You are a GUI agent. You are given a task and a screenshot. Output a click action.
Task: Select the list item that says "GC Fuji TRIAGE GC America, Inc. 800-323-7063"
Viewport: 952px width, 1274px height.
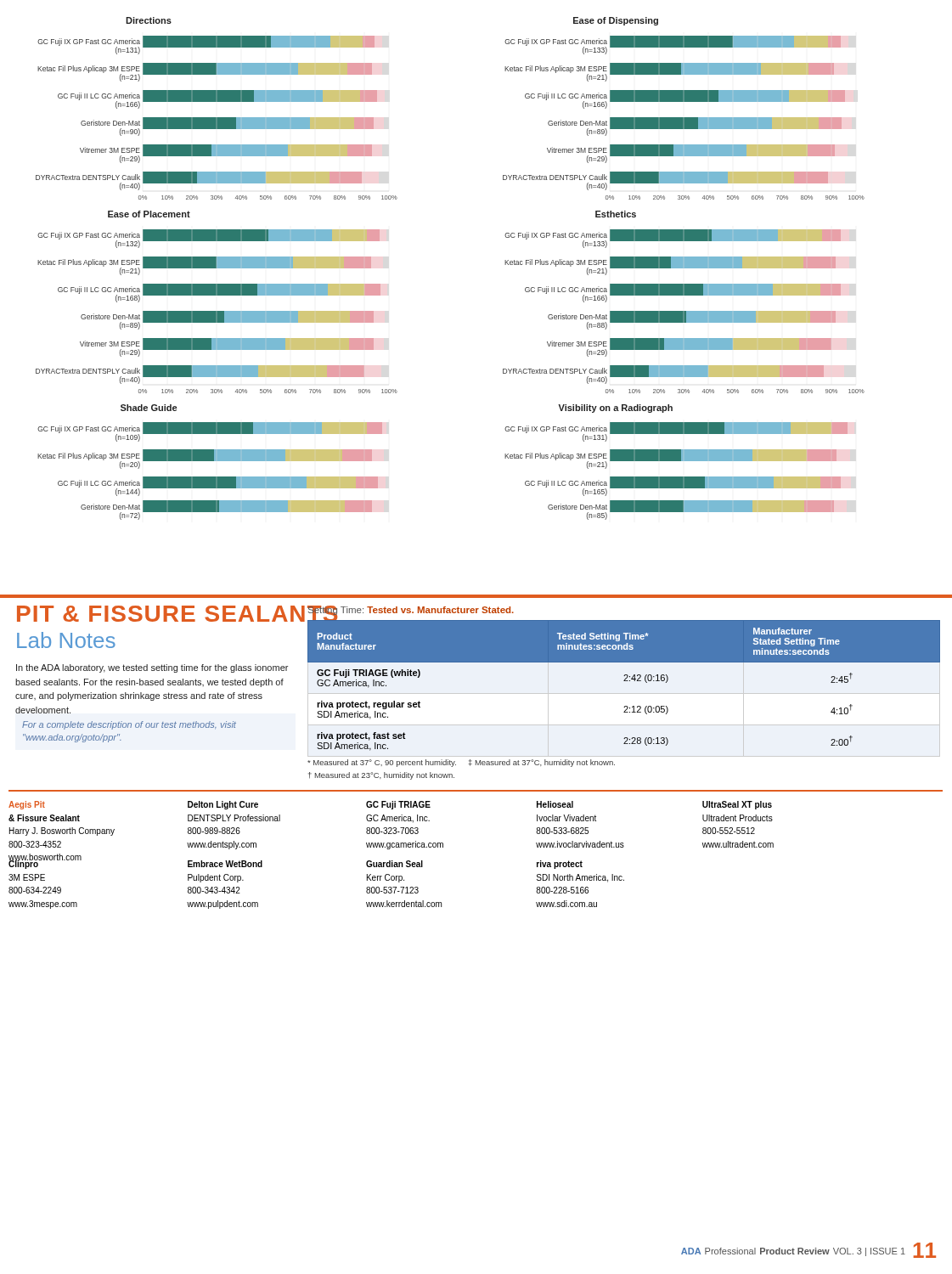(405, 824)
